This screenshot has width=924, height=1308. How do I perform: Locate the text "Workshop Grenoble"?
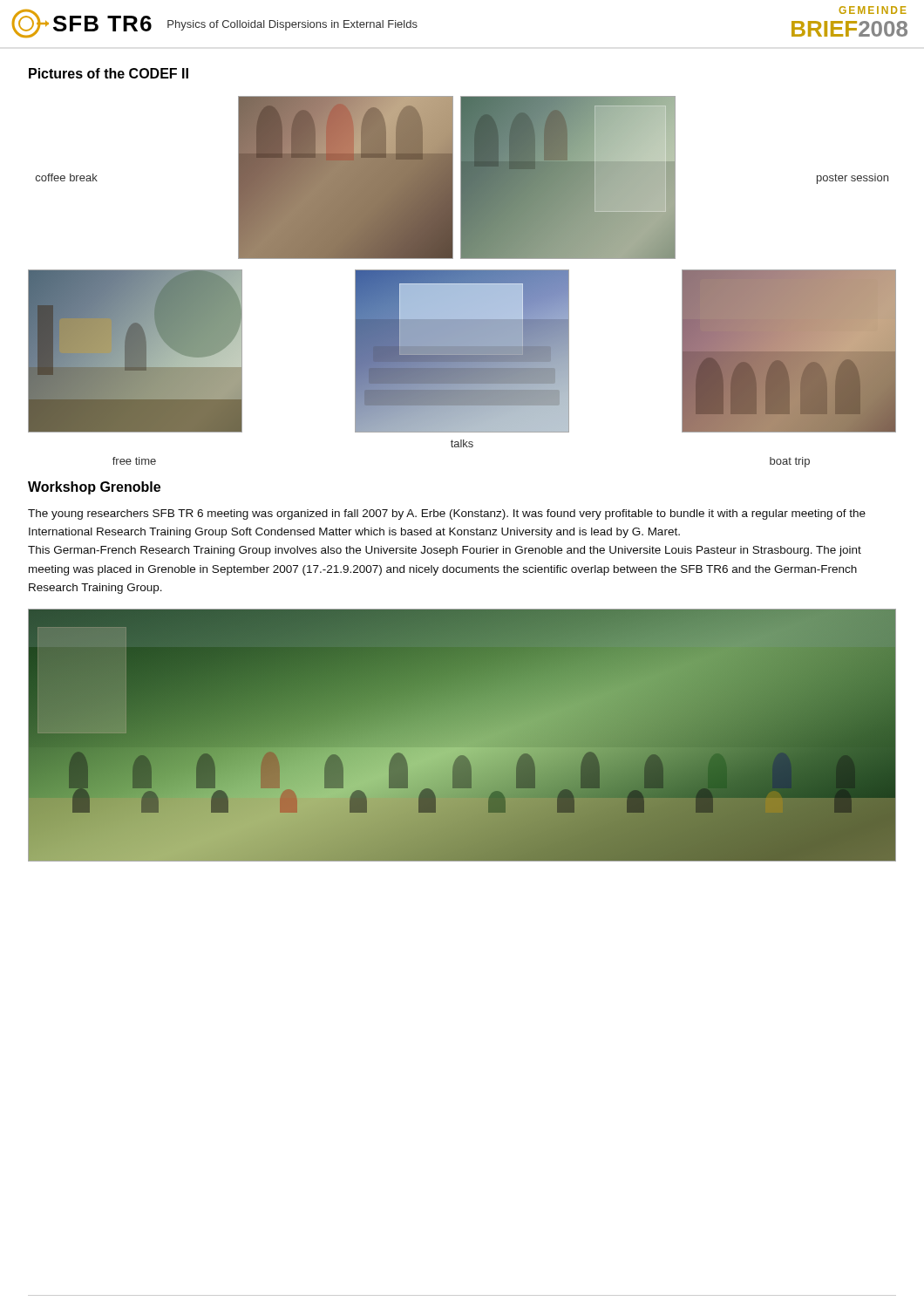click(x=94, y=487)
